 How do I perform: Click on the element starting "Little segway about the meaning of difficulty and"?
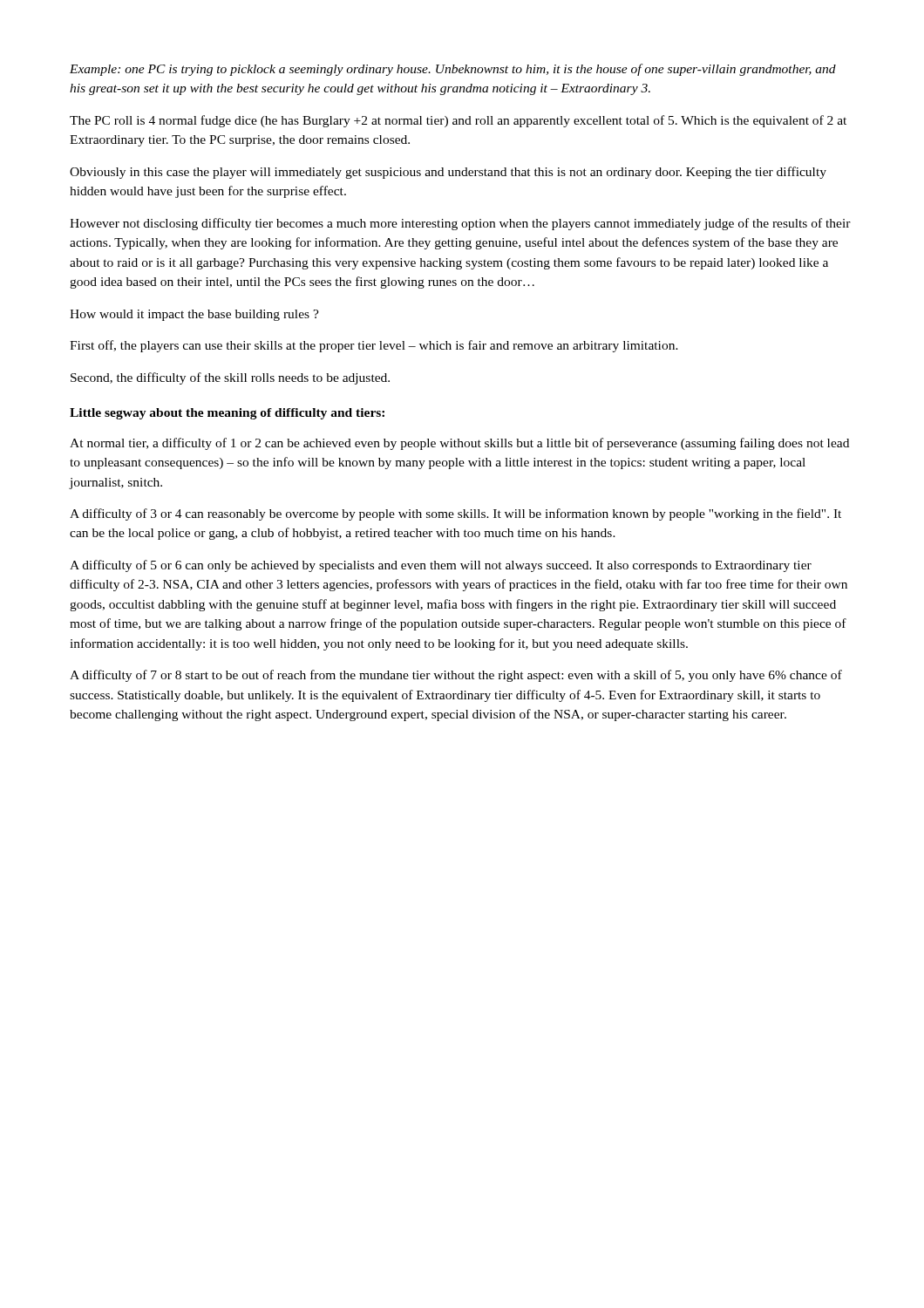pyautogui.click(x=228, y=412)
